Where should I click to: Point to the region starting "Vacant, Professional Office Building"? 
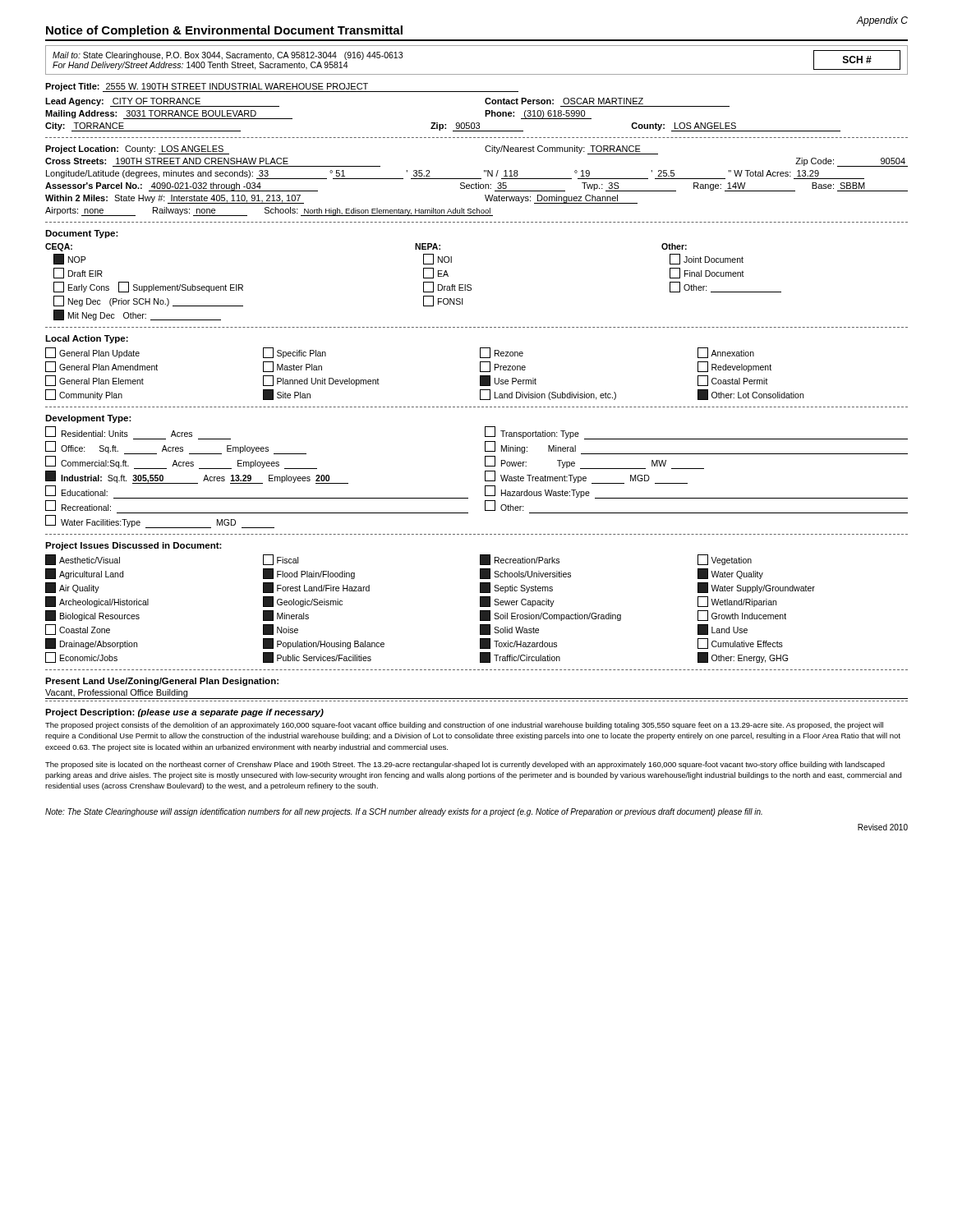(117, 692)
